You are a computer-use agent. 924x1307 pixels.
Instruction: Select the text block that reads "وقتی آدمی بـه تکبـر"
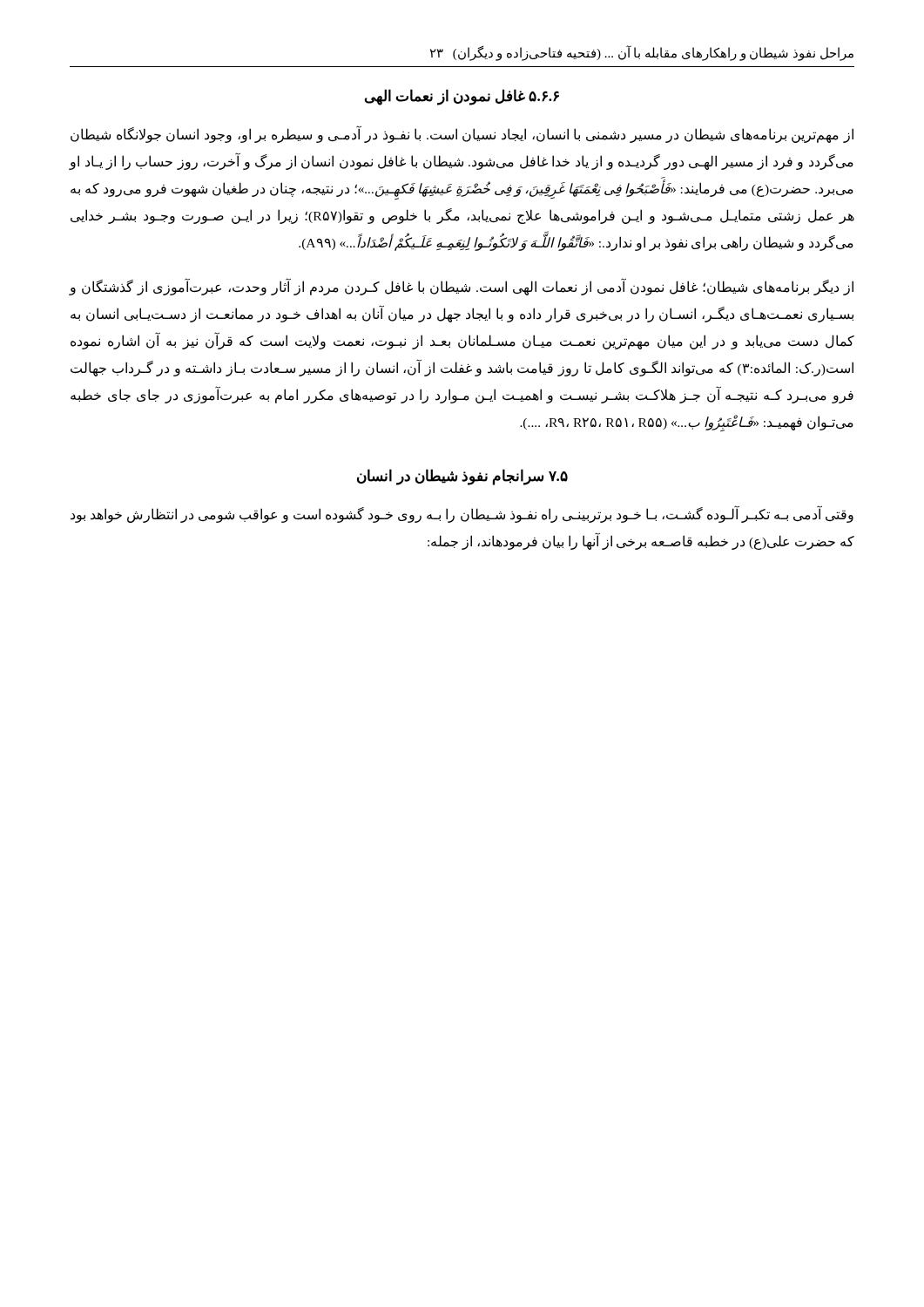[462, 528]
